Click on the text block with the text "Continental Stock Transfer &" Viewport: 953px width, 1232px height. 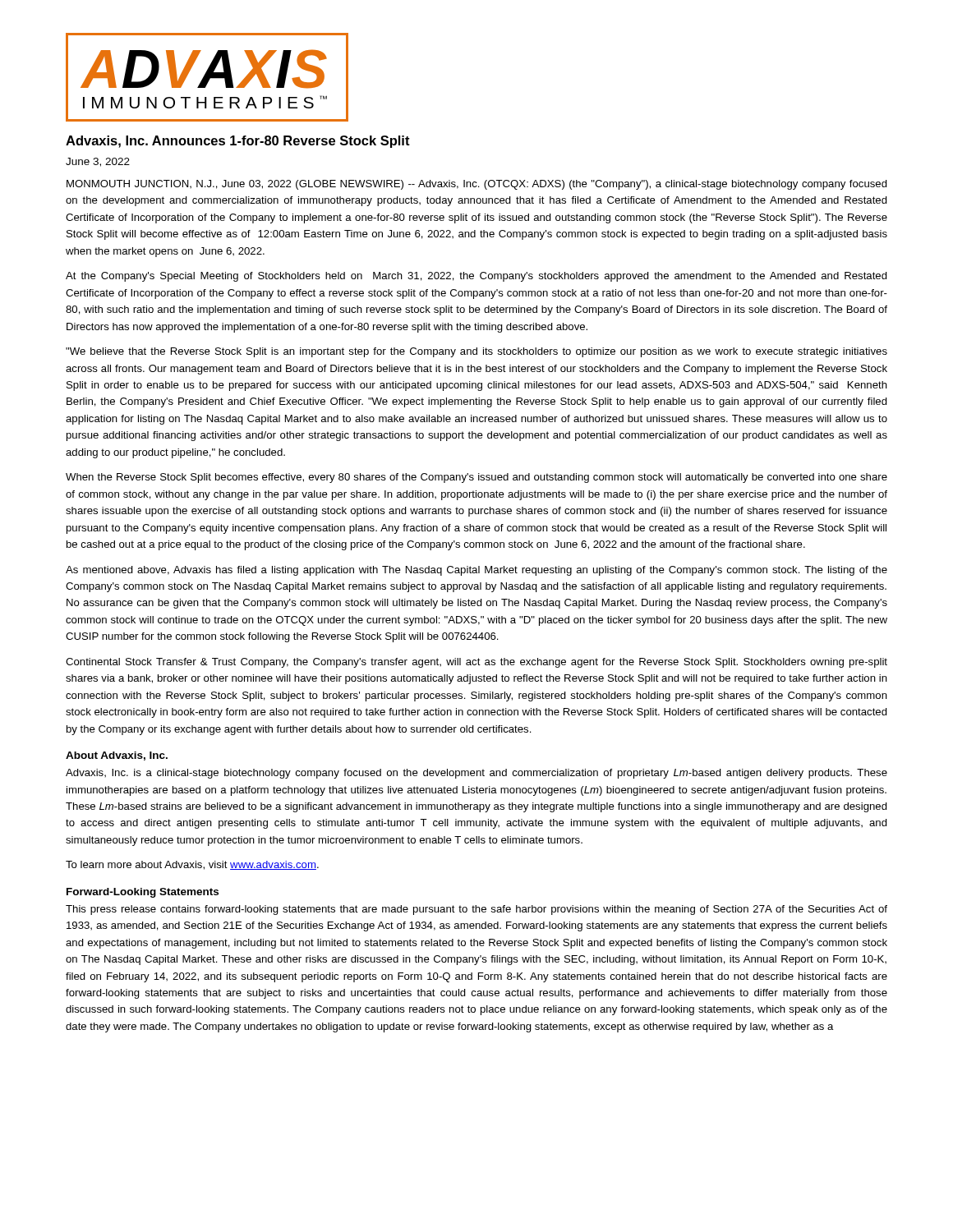click(x=476, y=695)
